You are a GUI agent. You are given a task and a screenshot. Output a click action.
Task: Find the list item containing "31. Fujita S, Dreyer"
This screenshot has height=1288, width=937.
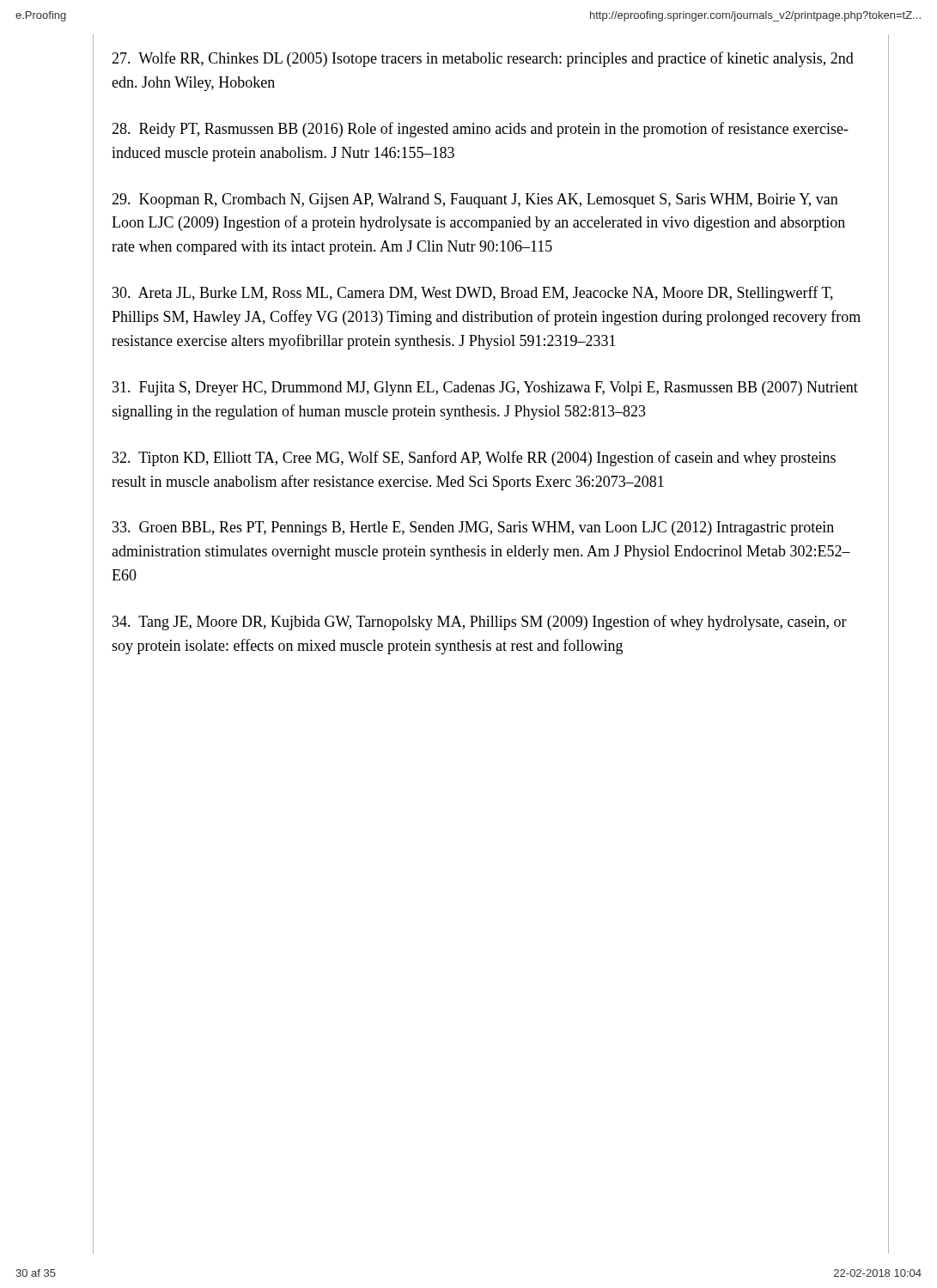(x=485, y=399)
